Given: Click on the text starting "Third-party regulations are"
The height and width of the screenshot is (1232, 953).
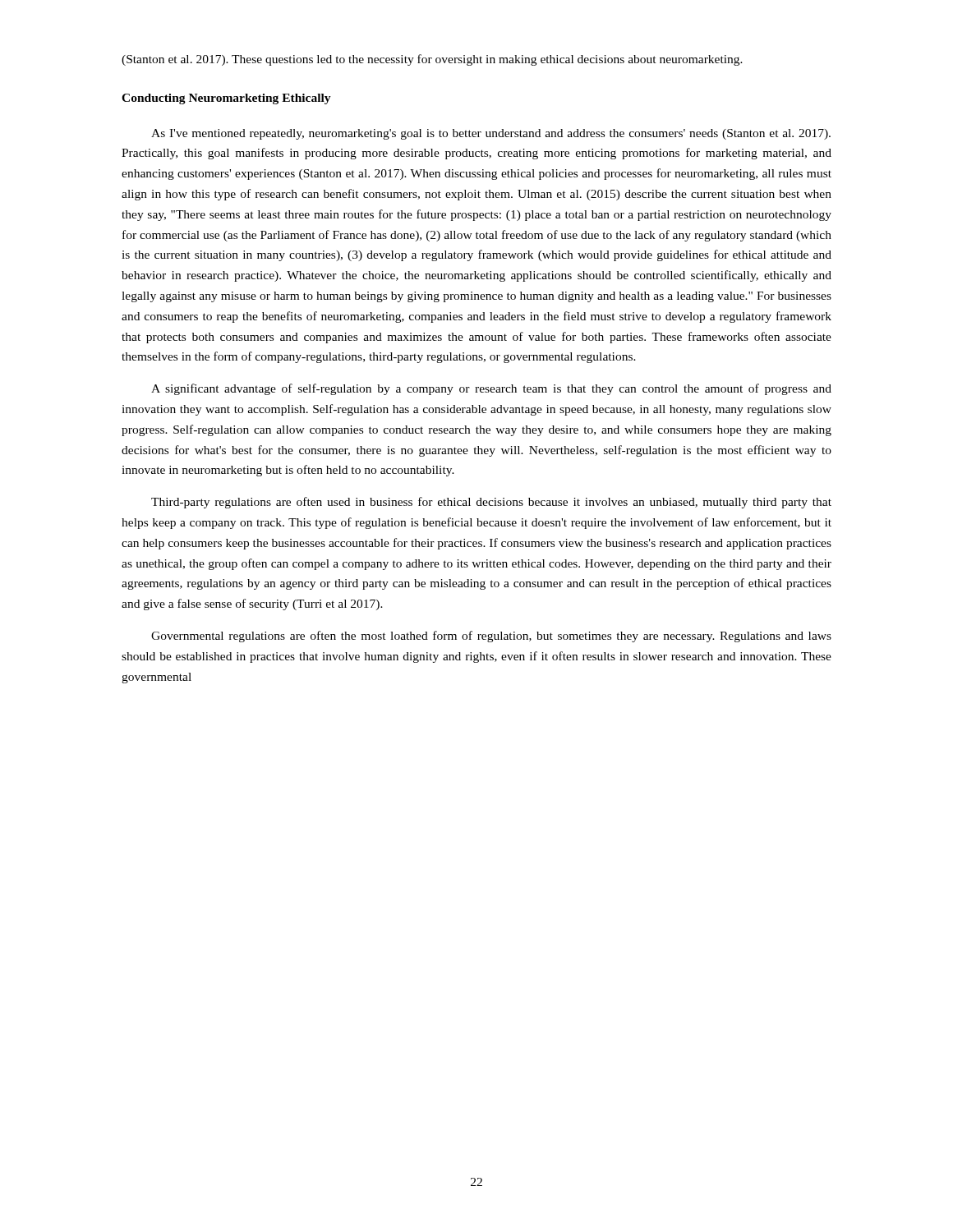Looking at the screenshot, I should click(476, 553).
